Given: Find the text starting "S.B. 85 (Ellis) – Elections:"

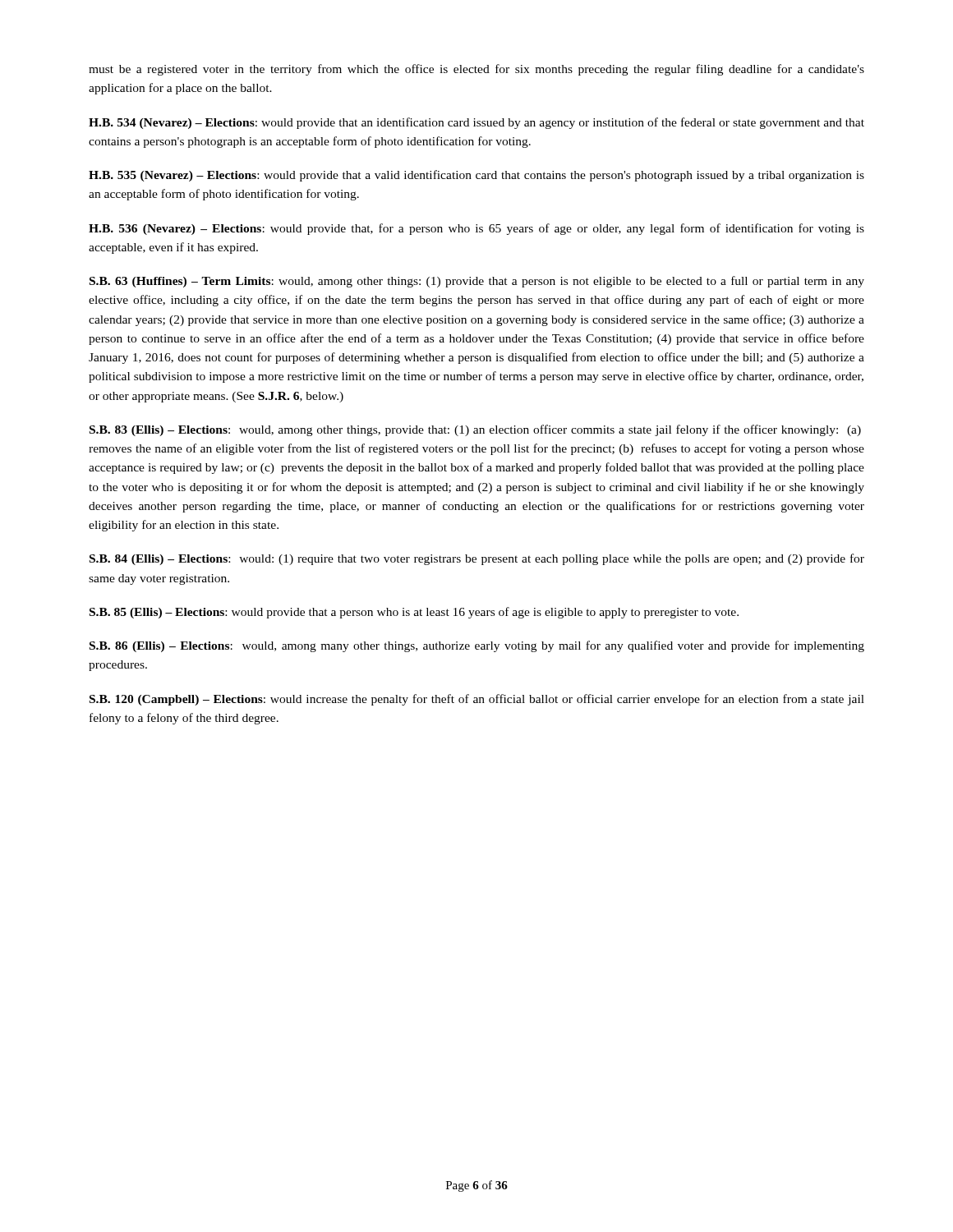Looking at the screenshot, I should coord(414,611).
